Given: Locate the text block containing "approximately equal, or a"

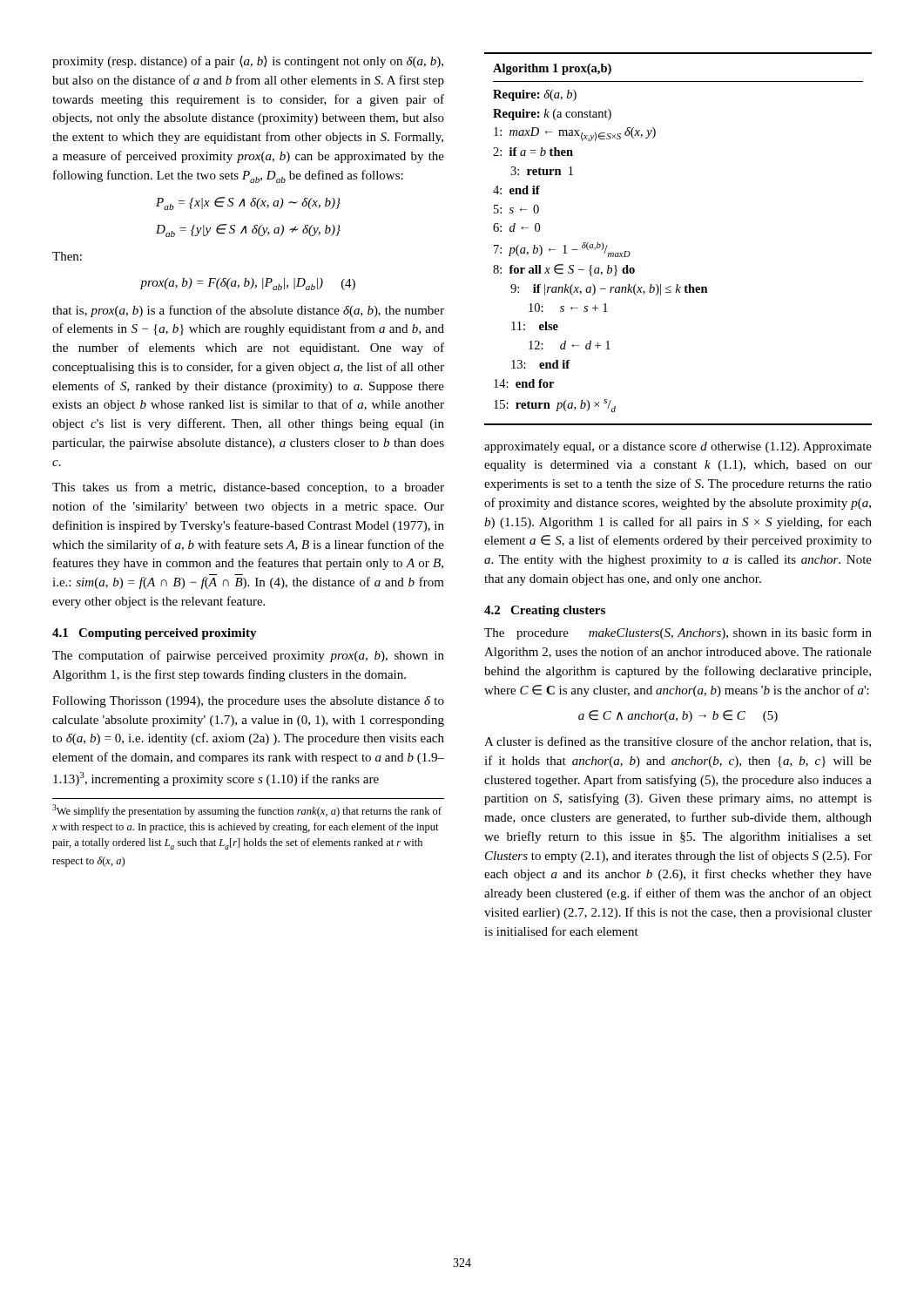Looking at the screenshot, I should click(x=678, y=513).
